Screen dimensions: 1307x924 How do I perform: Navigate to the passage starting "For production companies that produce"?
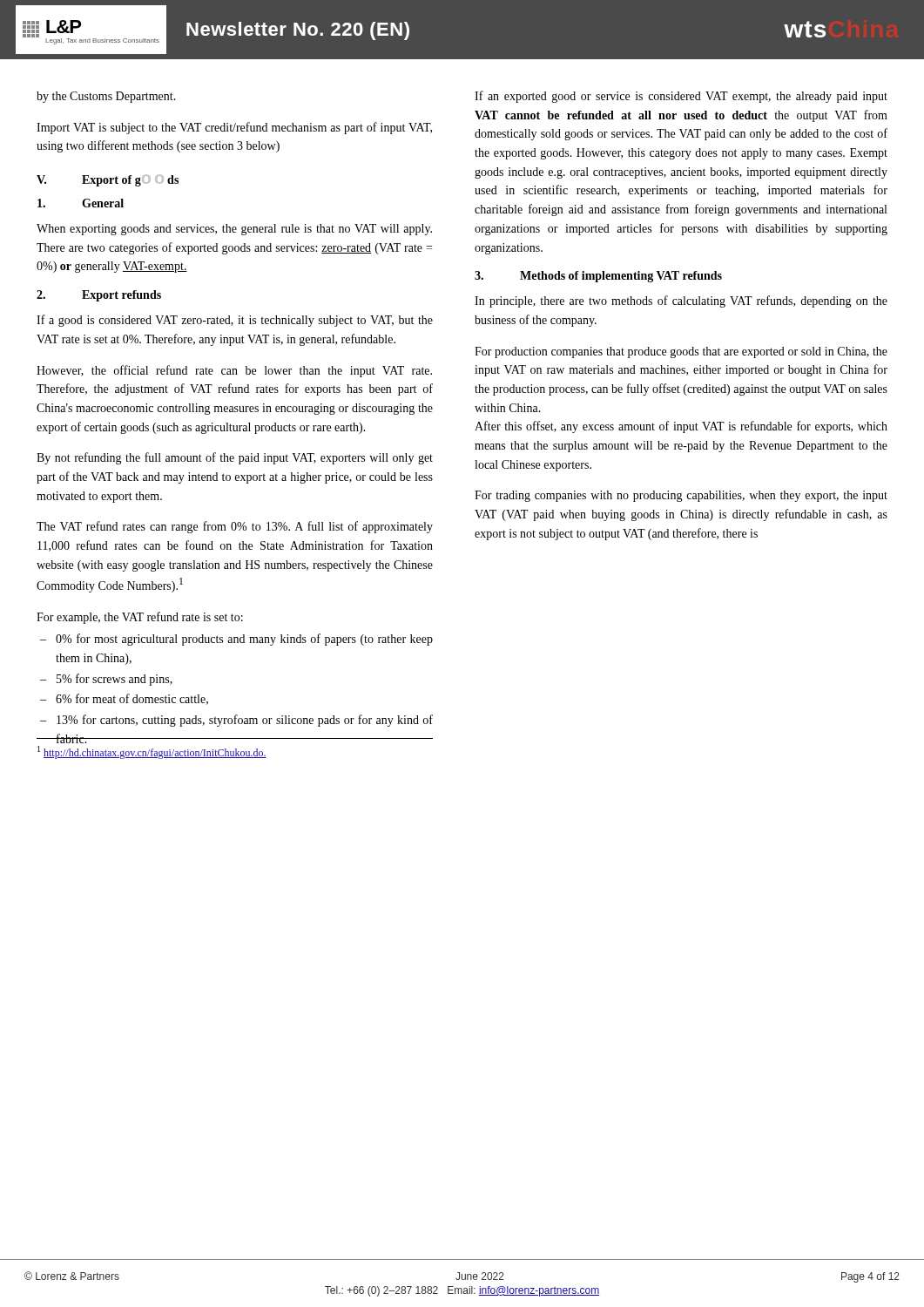pos(681,352)
